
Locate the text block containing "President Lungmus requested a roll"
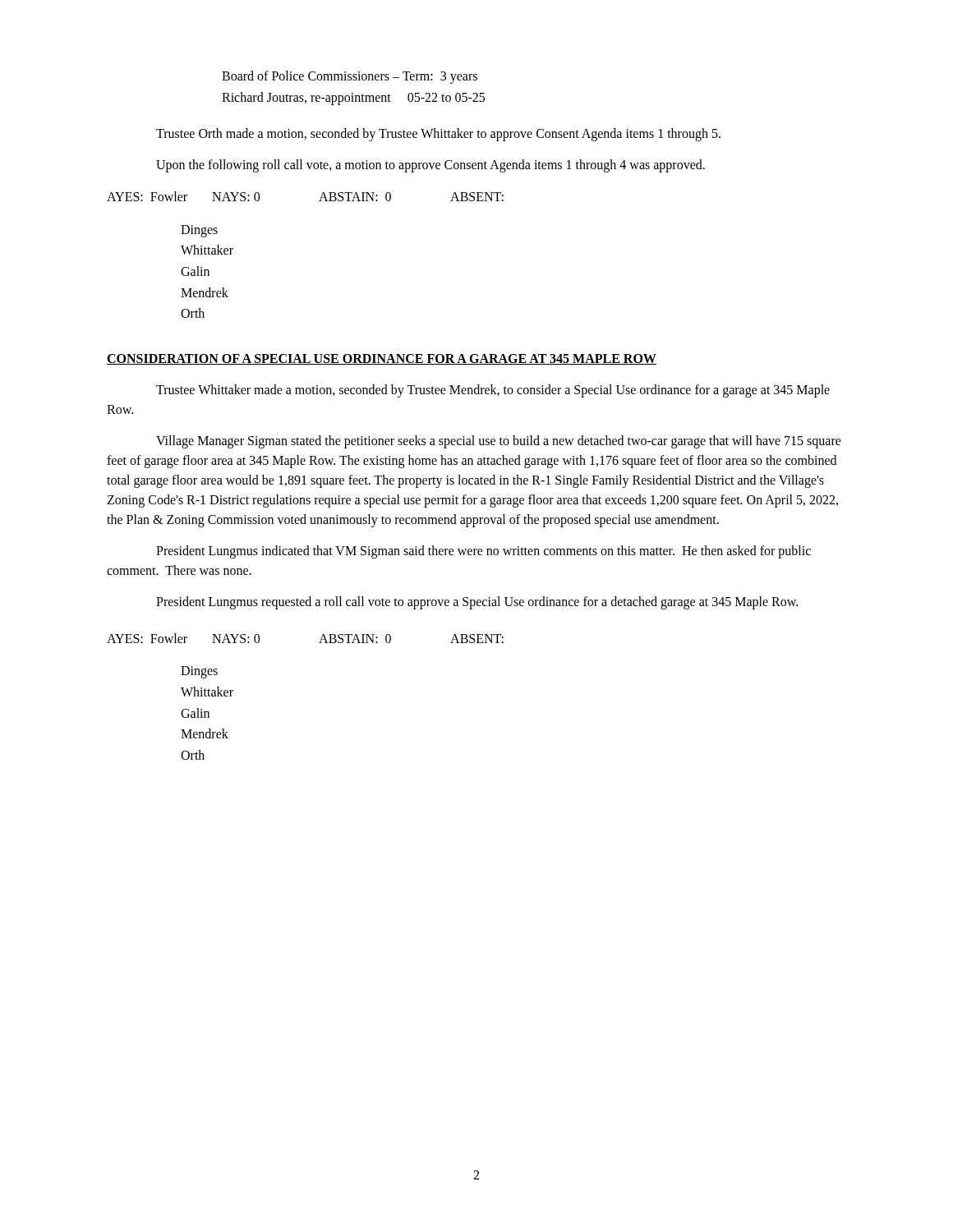click(x=477, y=601)
